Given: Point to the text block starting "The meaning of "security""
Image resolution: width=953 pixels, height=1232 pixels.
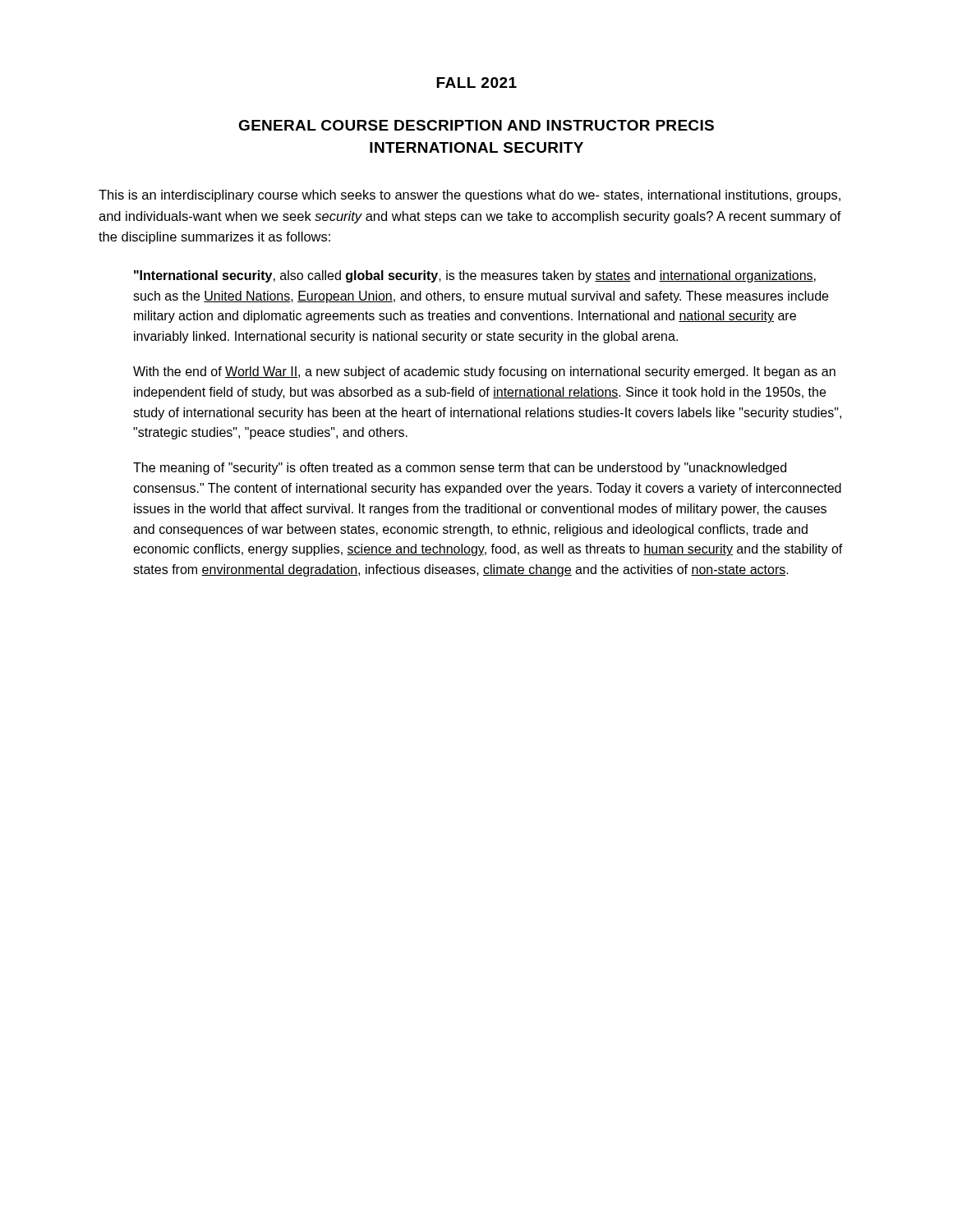Looking at the screenshot, I should click(x=488, y=519).
